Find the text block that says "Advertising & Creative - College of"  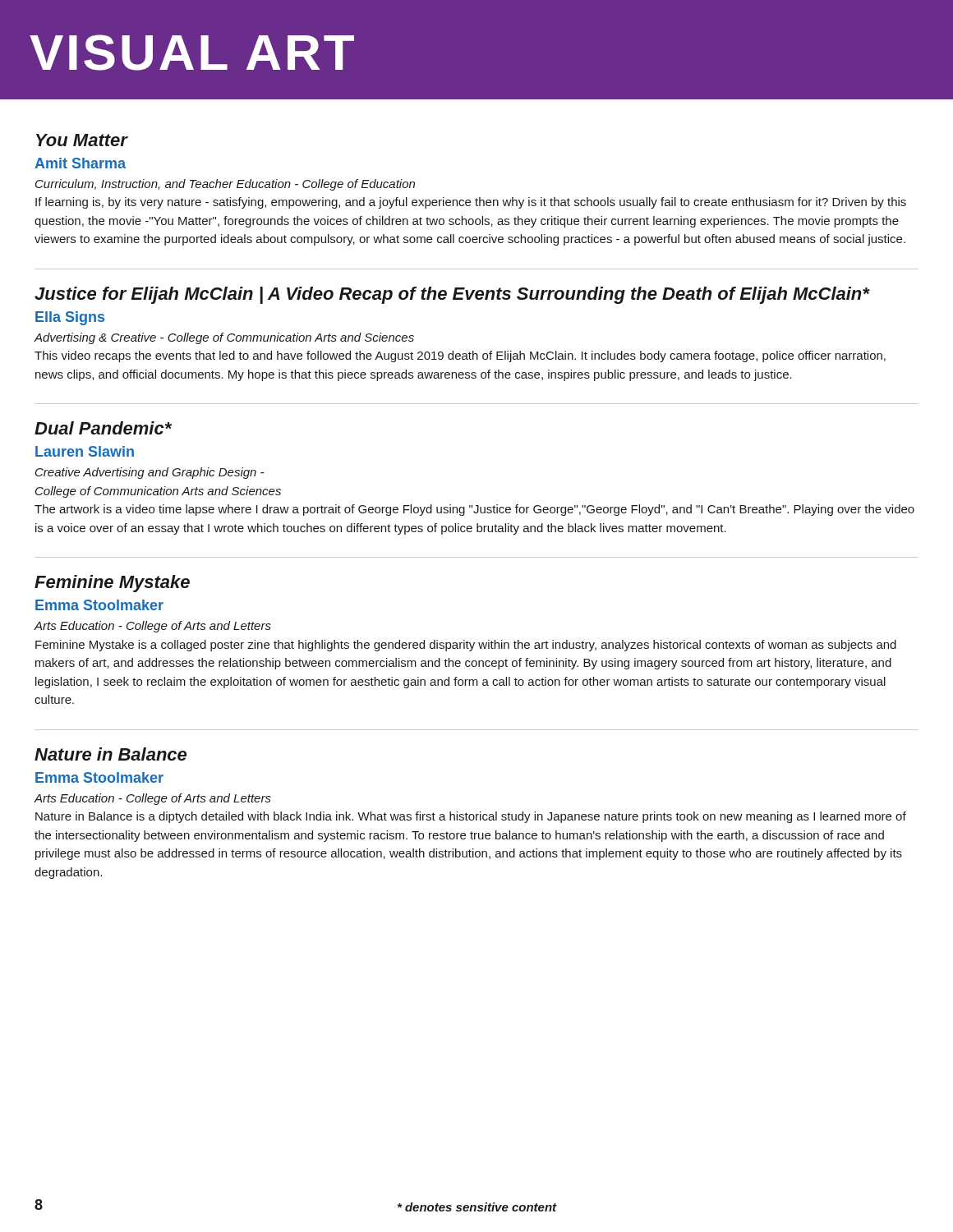[x=460, y=356]
